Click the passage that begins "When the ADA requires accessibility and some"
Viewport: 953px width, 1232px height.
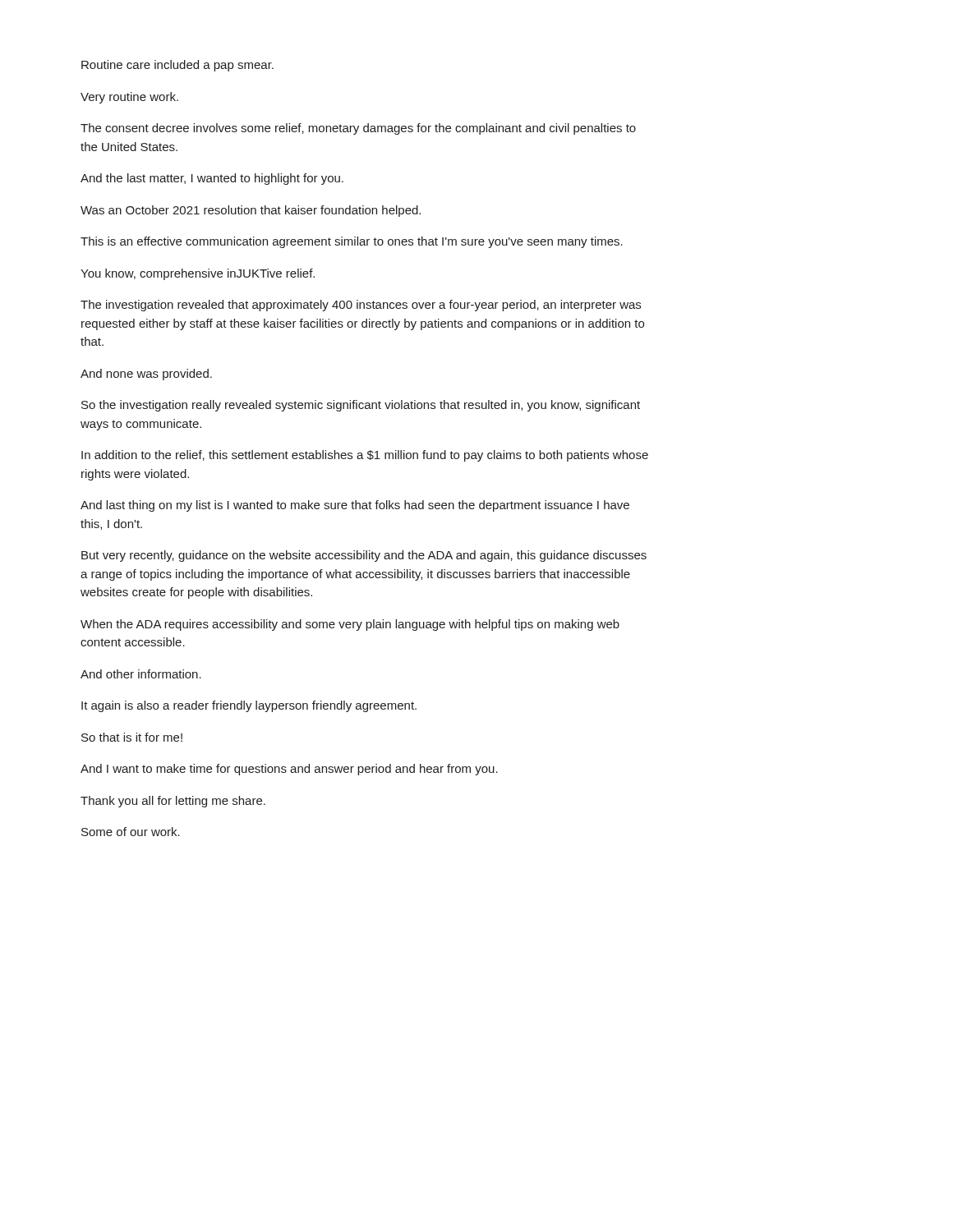pyautogui.click(x=350, y=633)
